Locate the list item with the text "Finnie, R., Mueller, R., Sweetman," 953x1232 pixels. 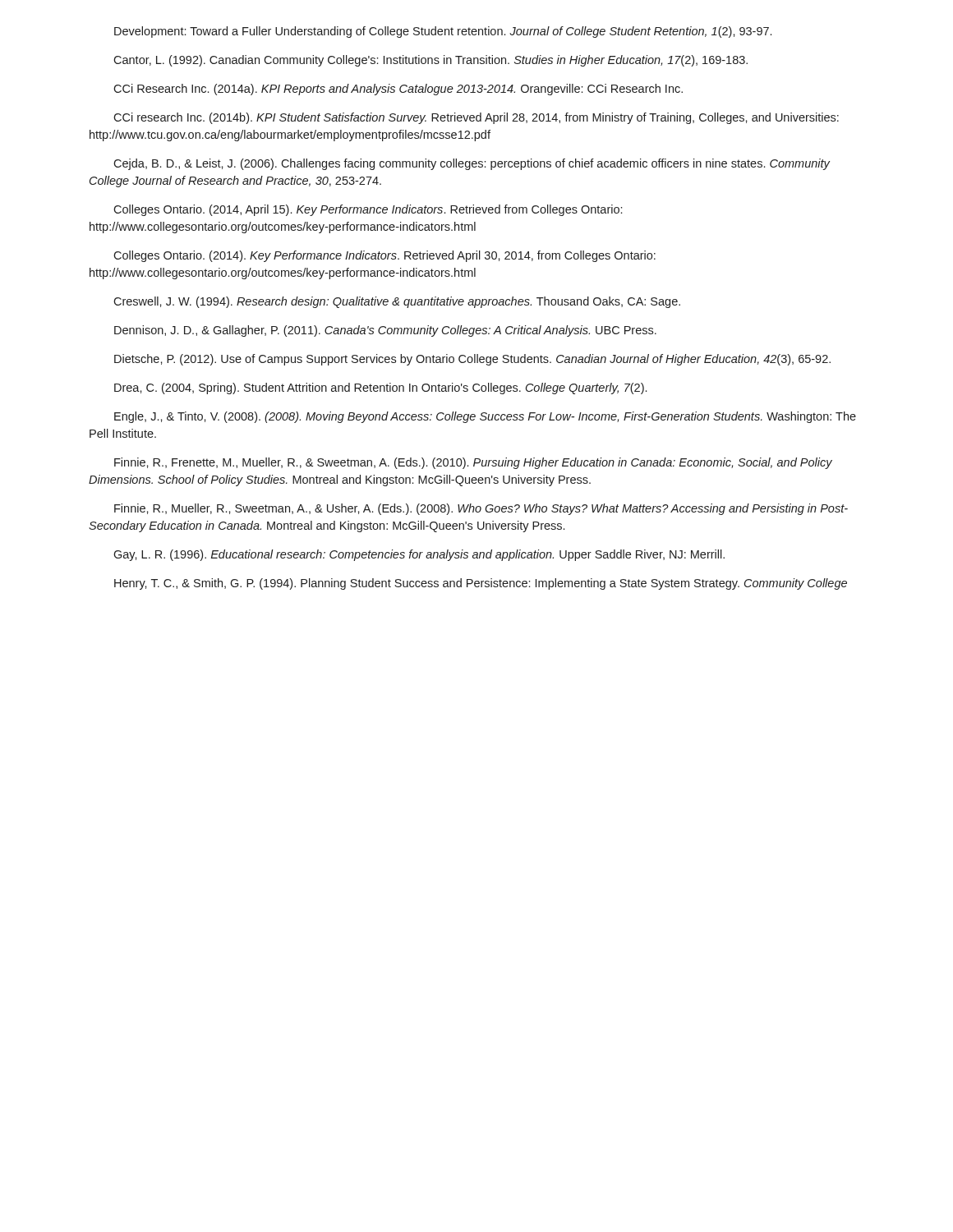point(468,517)
